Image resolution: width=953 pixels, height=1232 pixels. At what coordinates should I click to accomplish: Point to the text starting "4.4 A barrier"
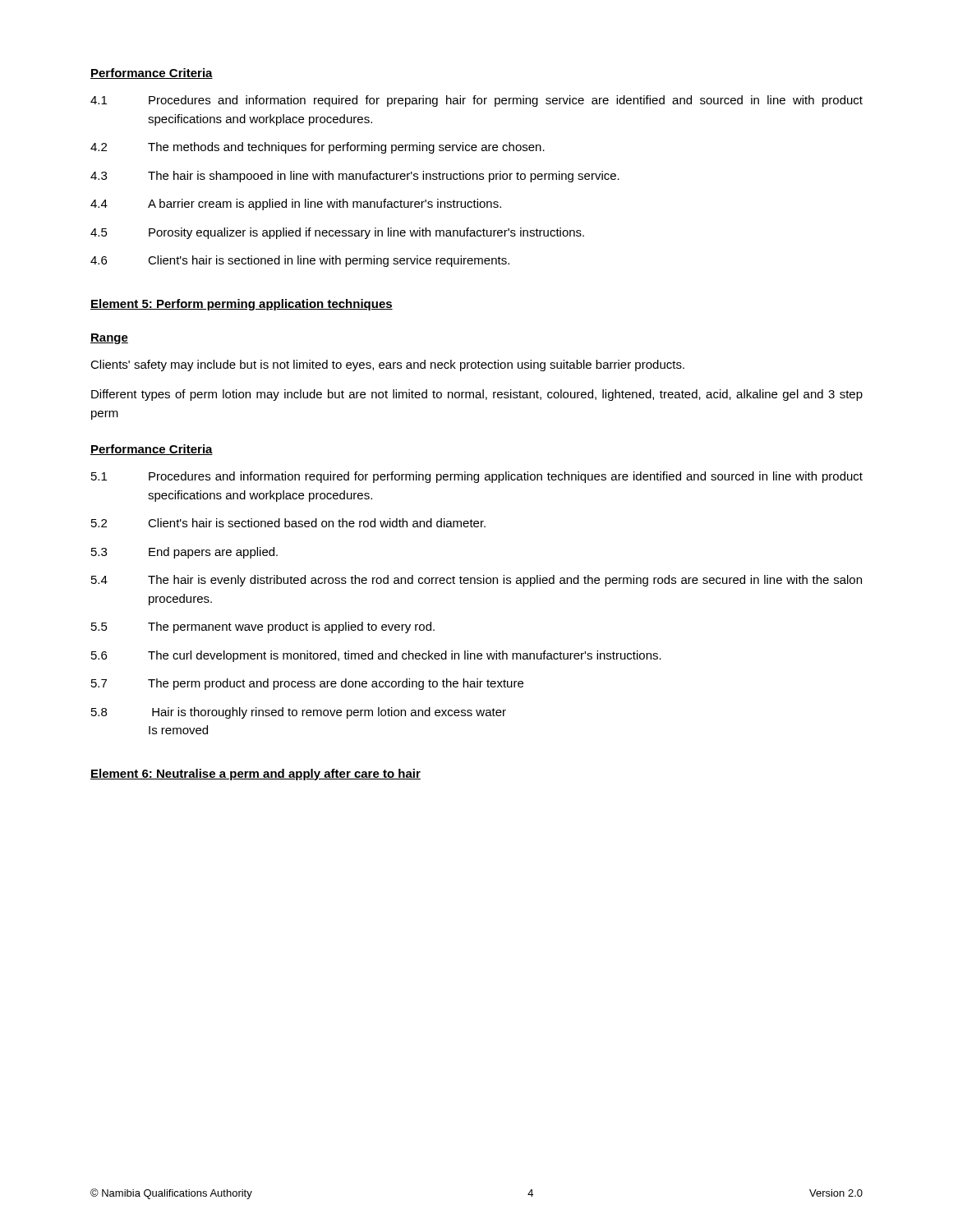pos(476,204)
